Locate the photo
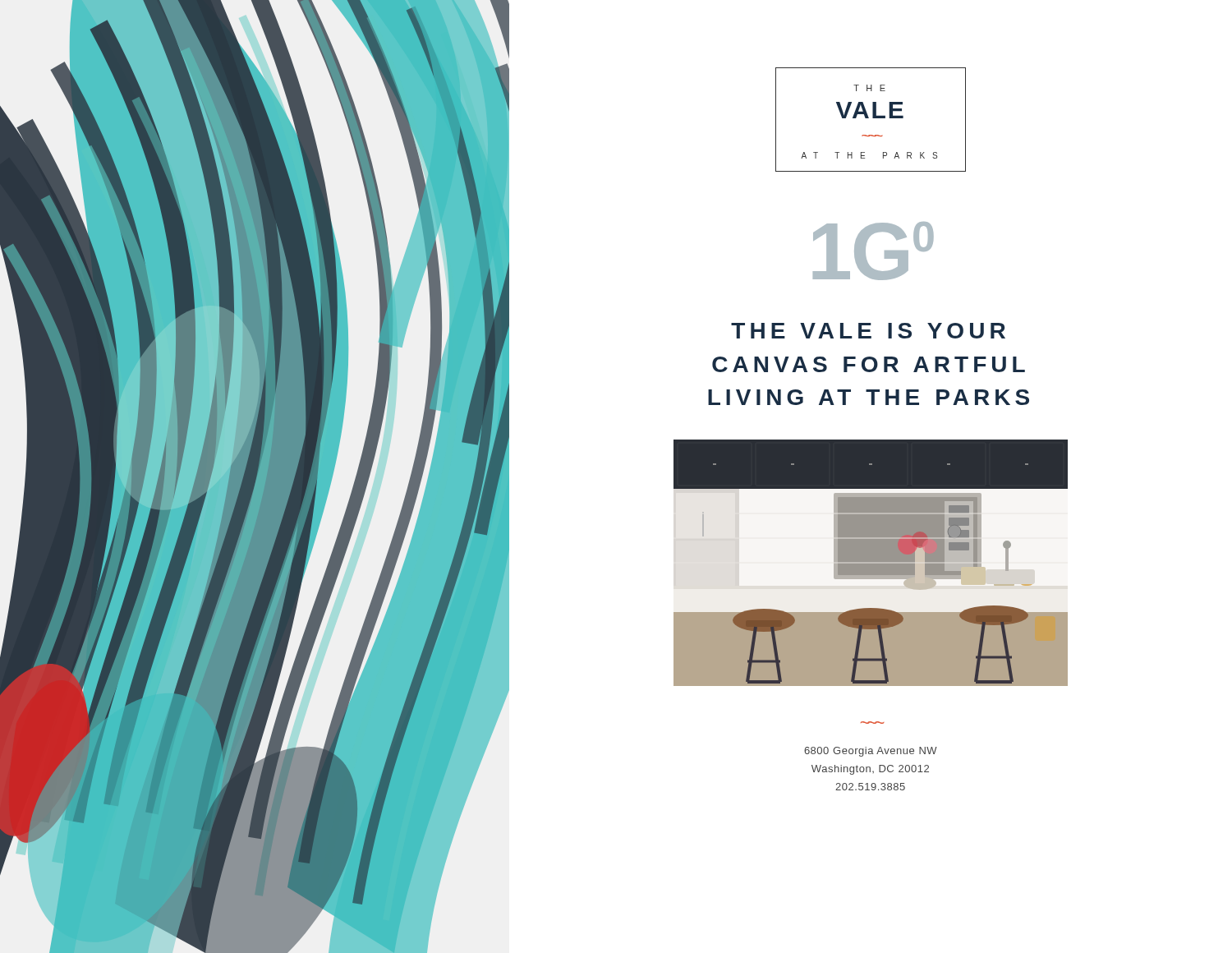The height and width of the screenshot is (953, 1232). point(871,563)
